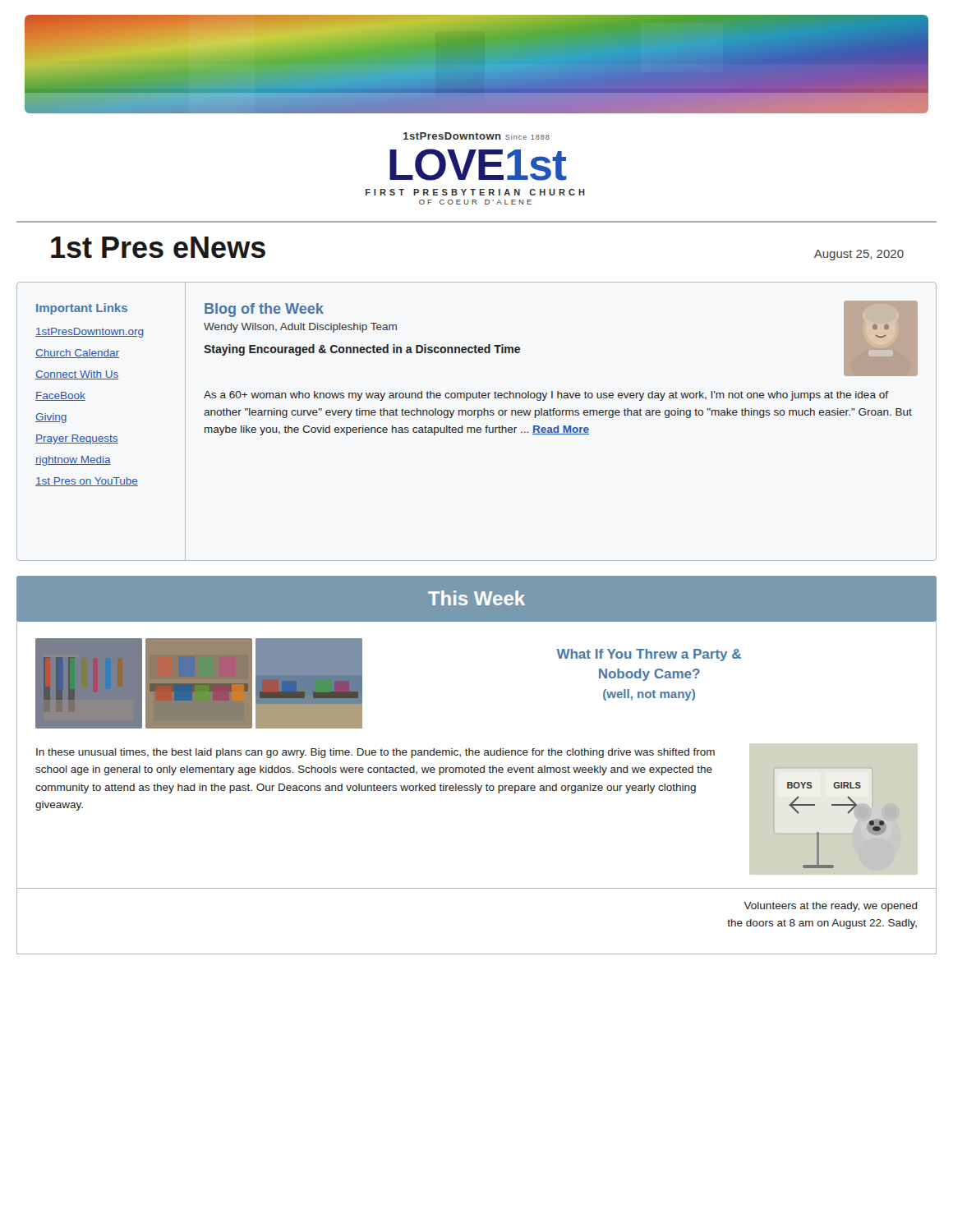The height and width of the screenshot is (1232, 953).
Task: Locate the region starting "rightnow Media"
Action: (x=73, y=460)
